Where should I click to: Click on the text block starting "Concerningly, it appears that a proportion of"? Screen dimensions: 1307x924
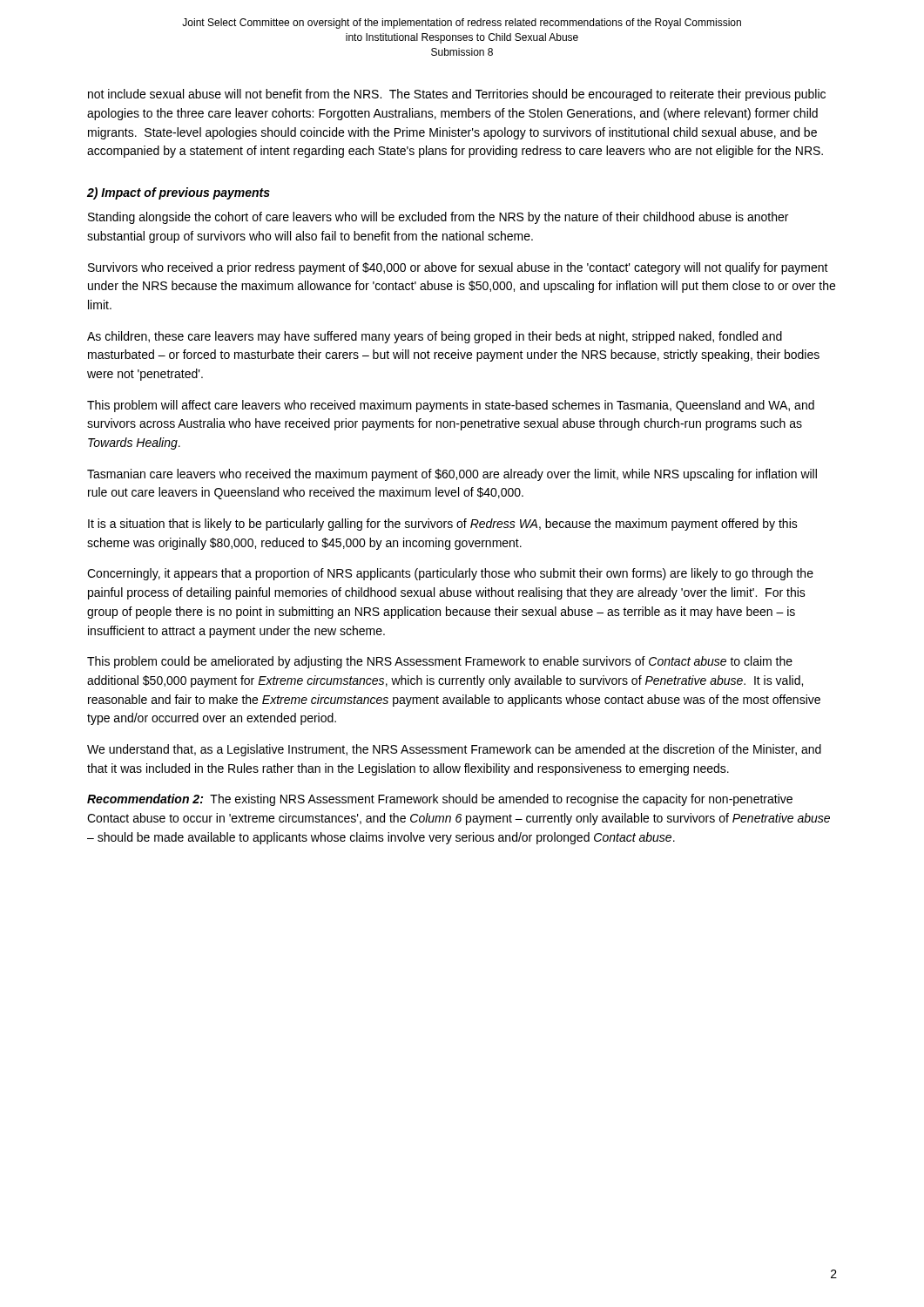(450, 602)
